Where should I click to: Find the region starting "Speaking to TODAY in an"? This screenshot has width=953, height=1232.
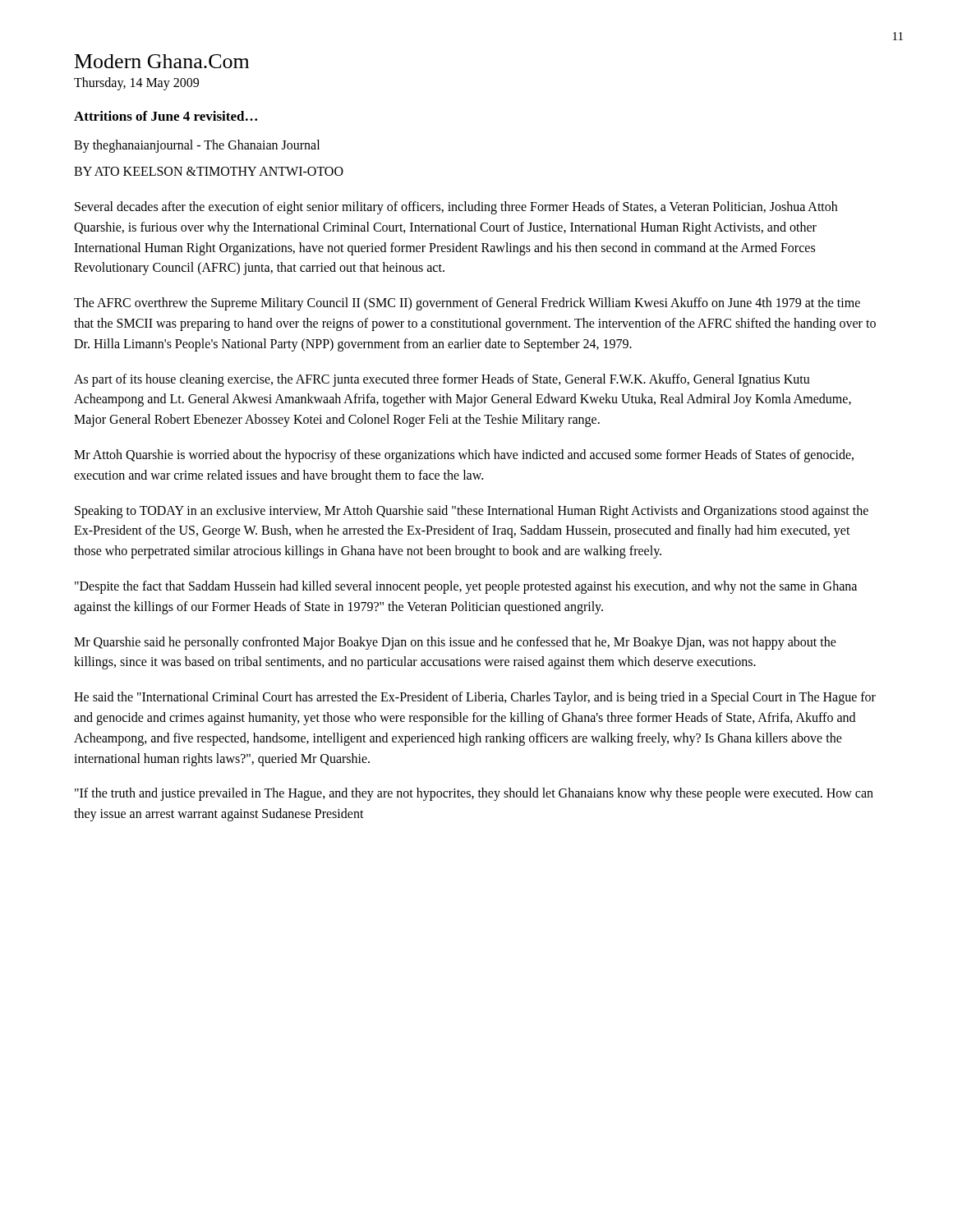(471, 530)
